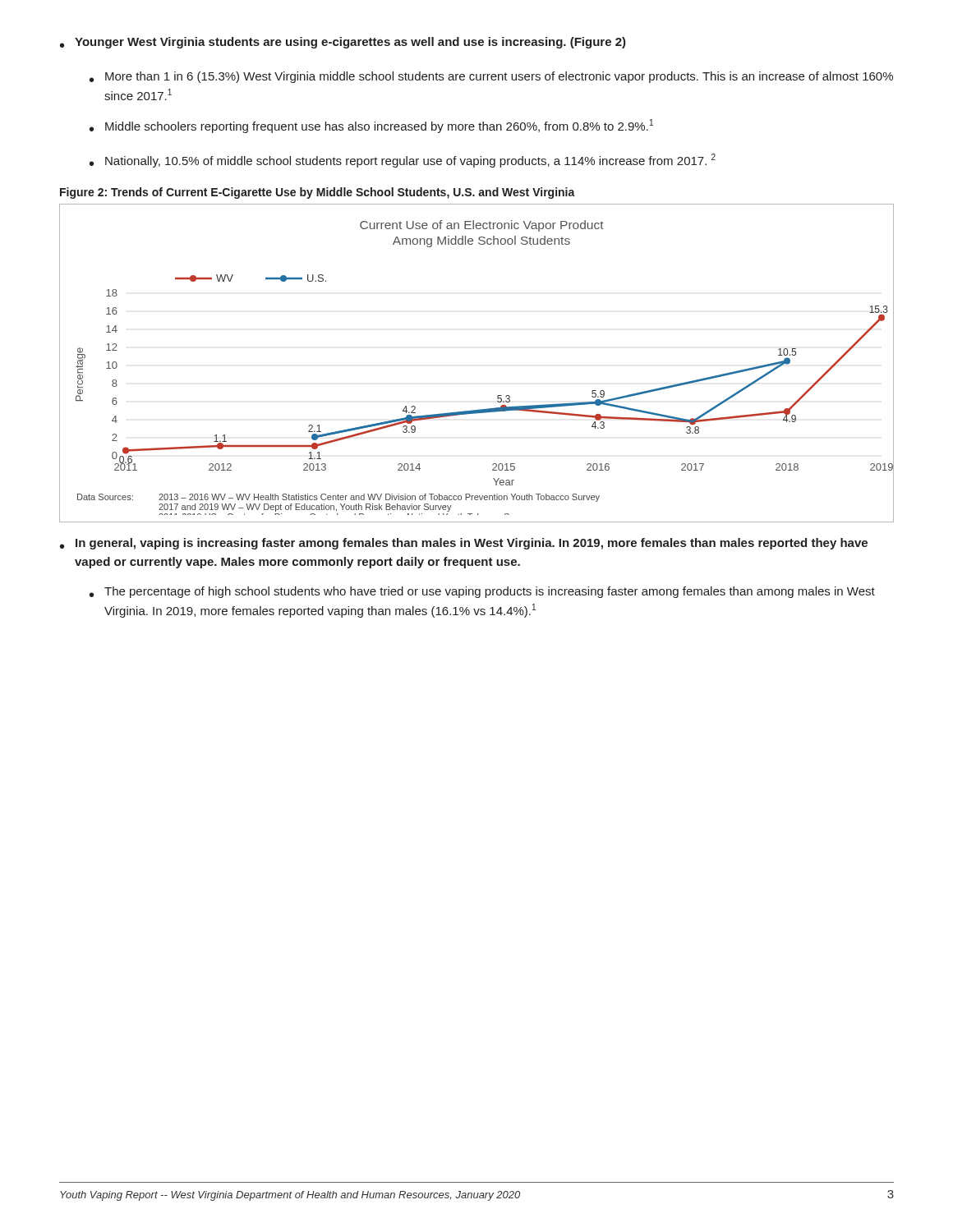Click on the caption that says "Figure 2: Trends of Current"

(317, 192)
